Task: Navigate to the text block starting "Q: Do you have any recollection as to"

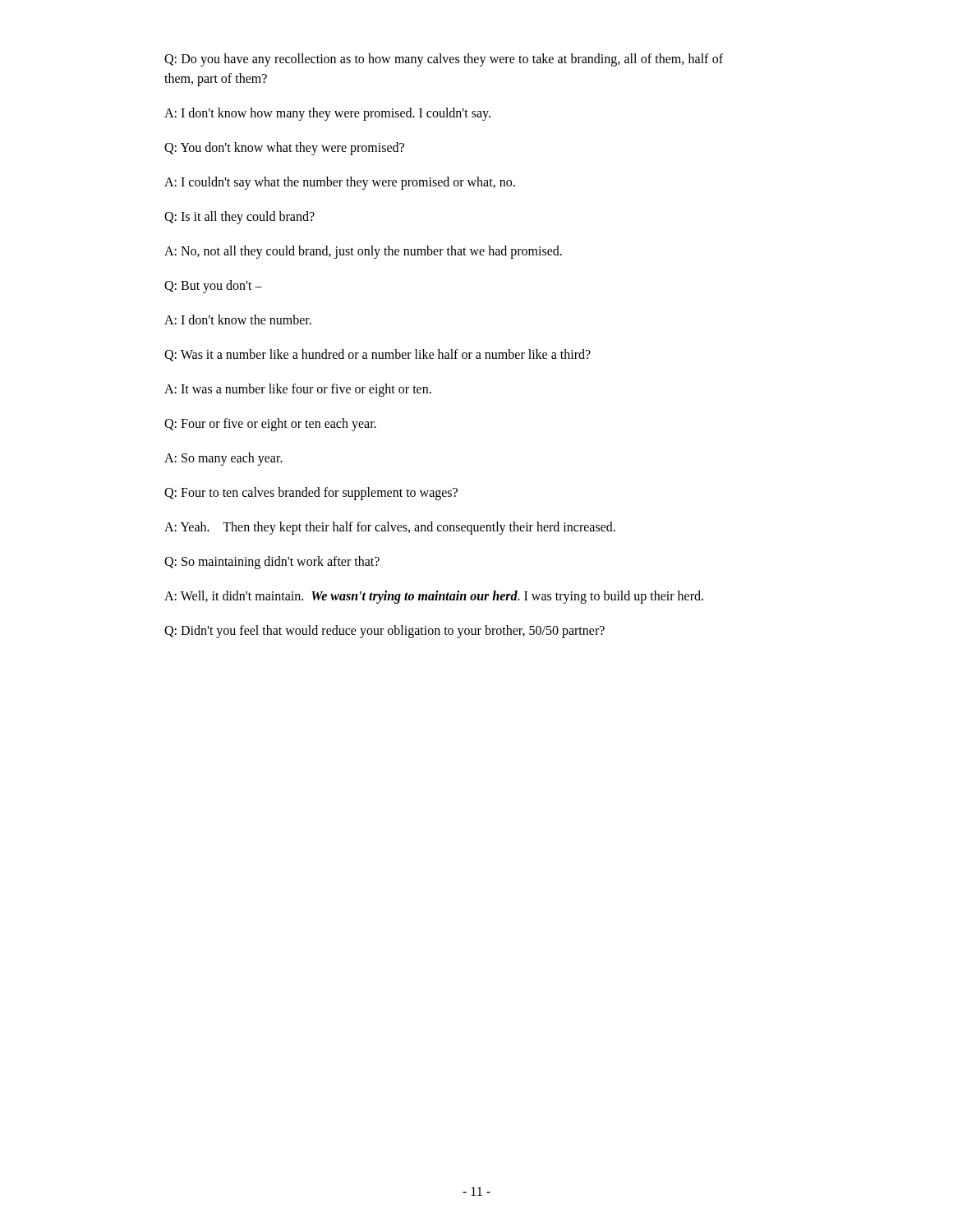Action: point(444,69)
